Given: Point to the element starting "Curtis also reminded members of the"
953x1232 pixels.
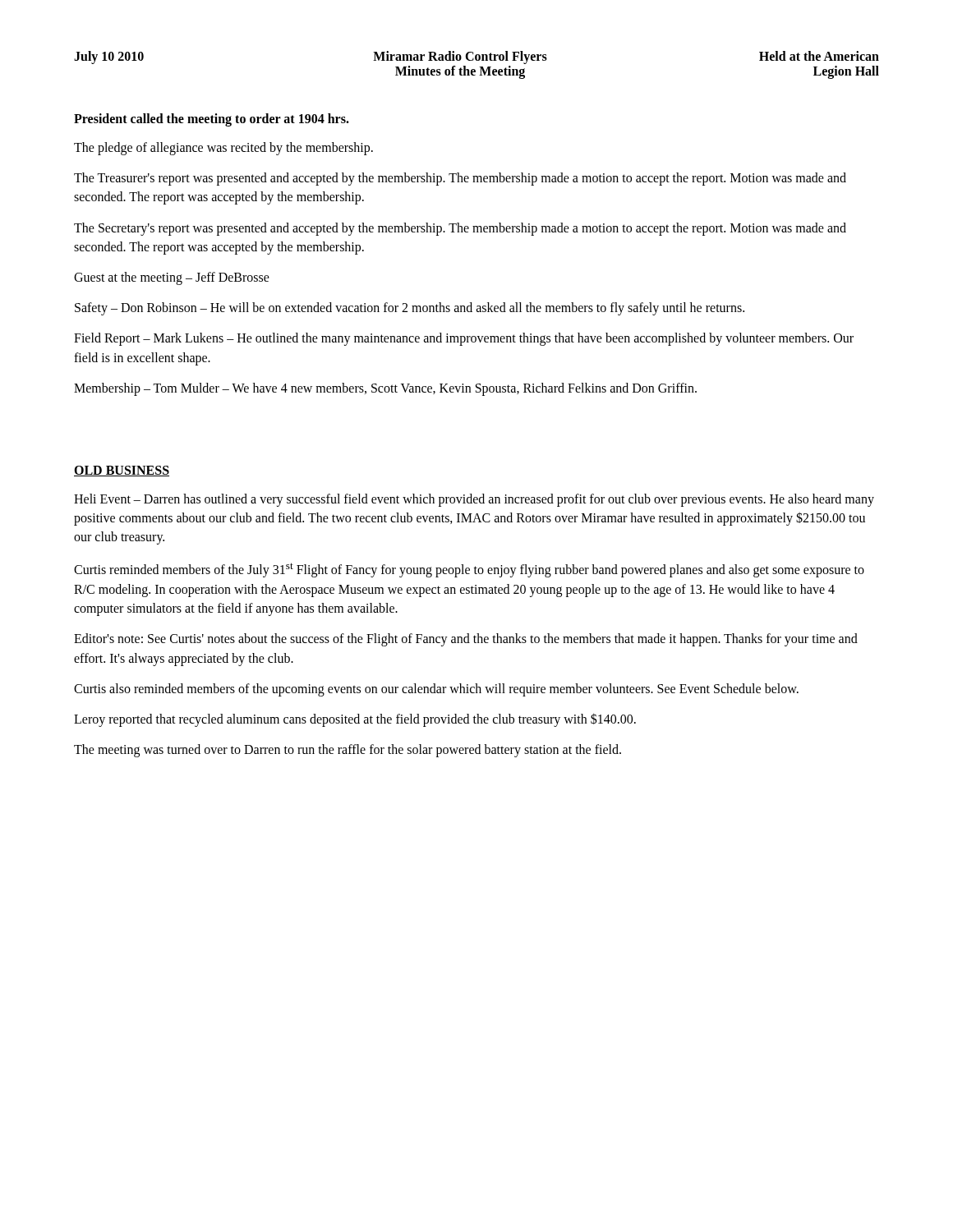Looking at the screenshot, I should 437,688.
